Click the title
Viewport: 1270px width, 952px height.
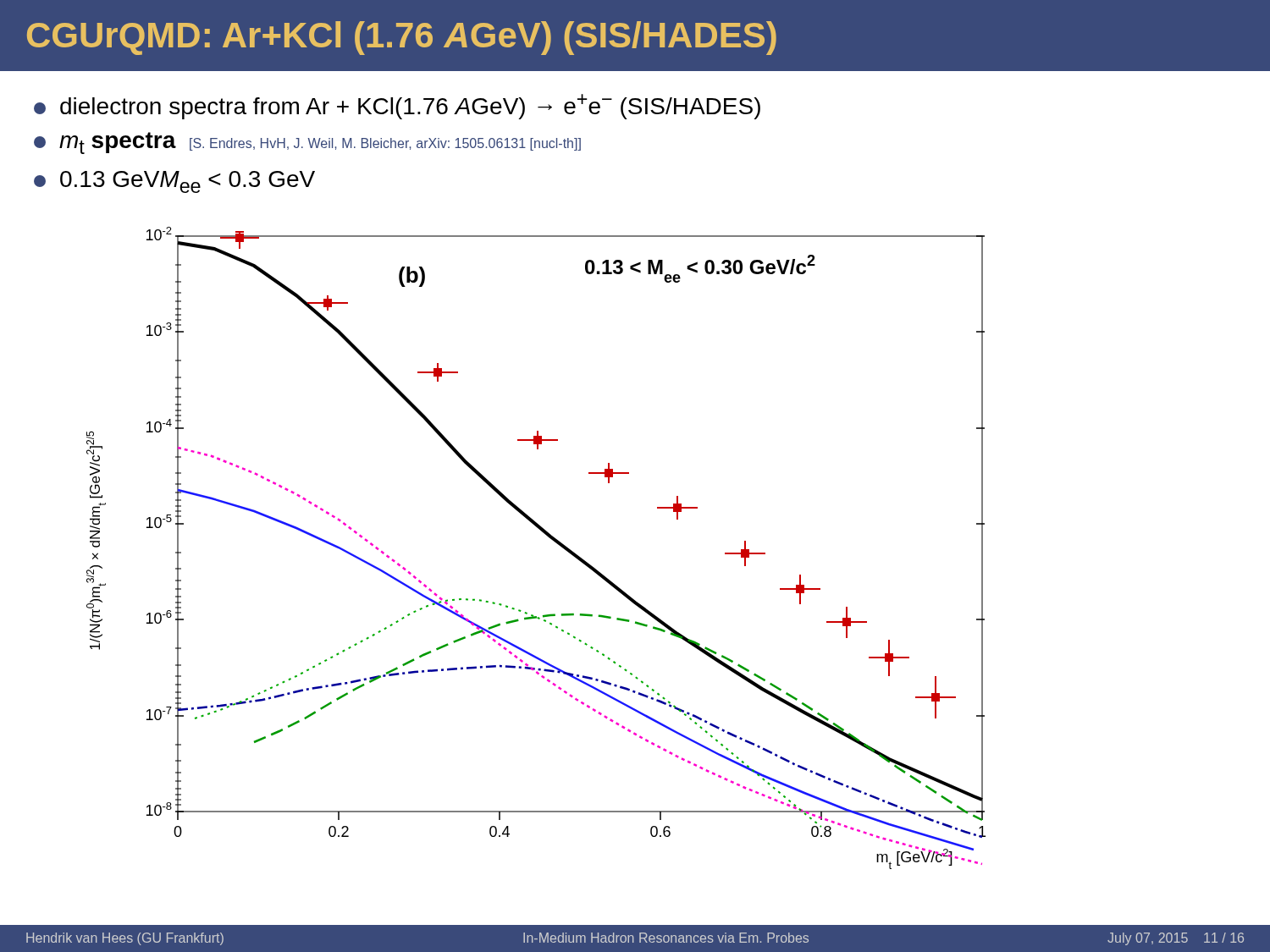coord(635,36)
